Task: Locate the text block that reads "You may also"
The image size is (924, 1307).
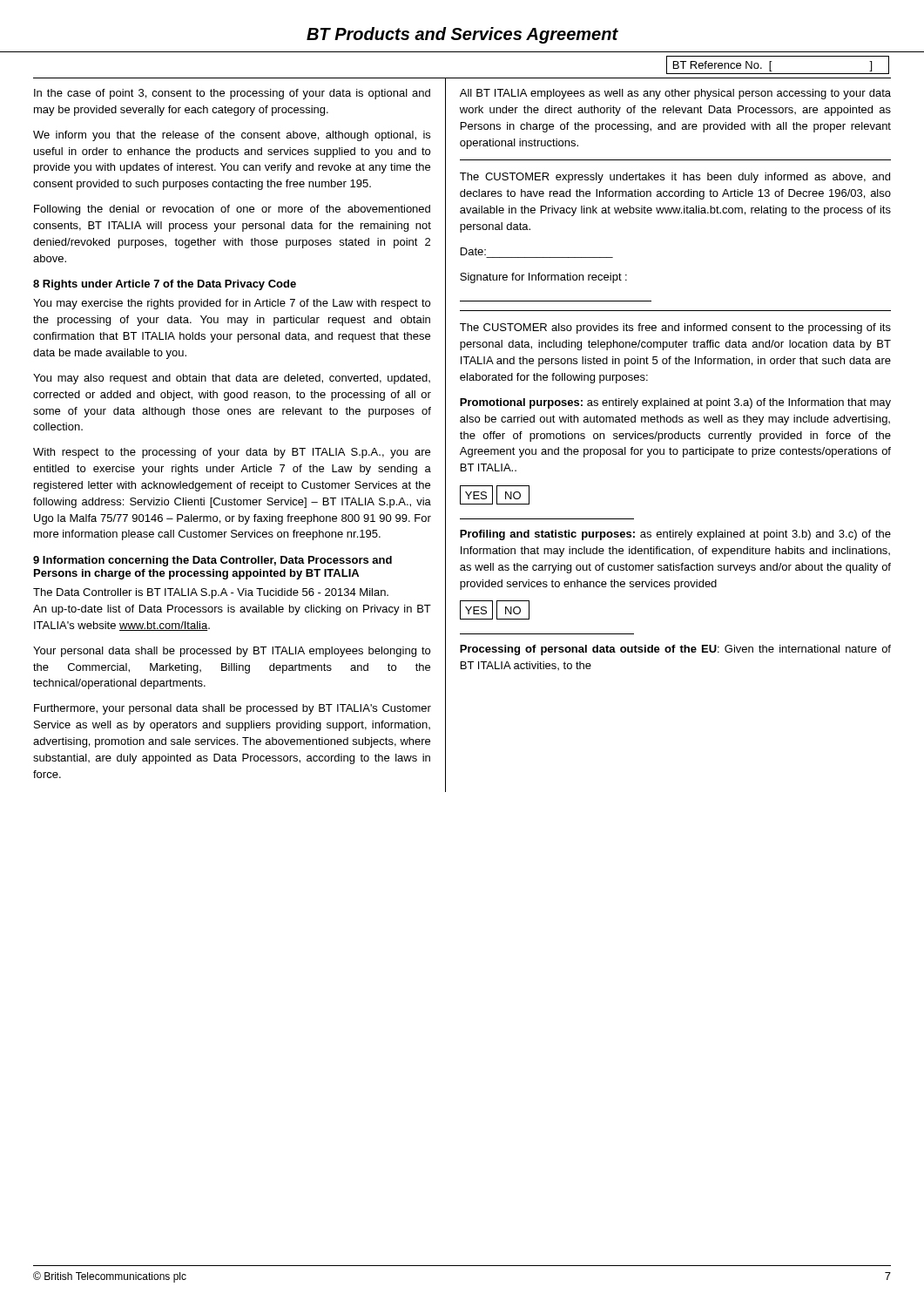Action: tap(232, 403)
